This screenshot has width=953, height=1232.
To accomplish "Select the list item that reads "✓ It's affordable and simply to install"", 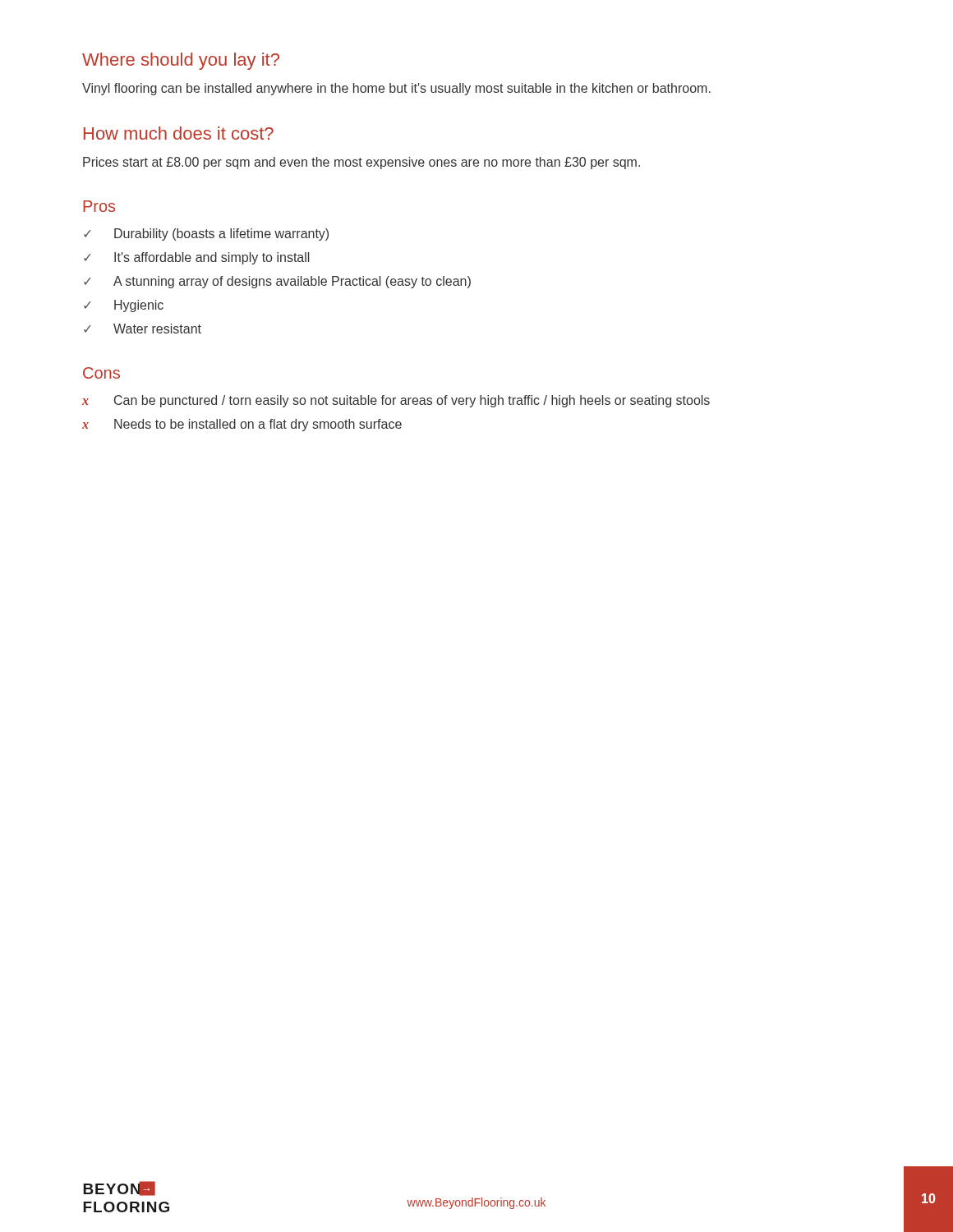I will pyautogui.click(x=196, y=258).
